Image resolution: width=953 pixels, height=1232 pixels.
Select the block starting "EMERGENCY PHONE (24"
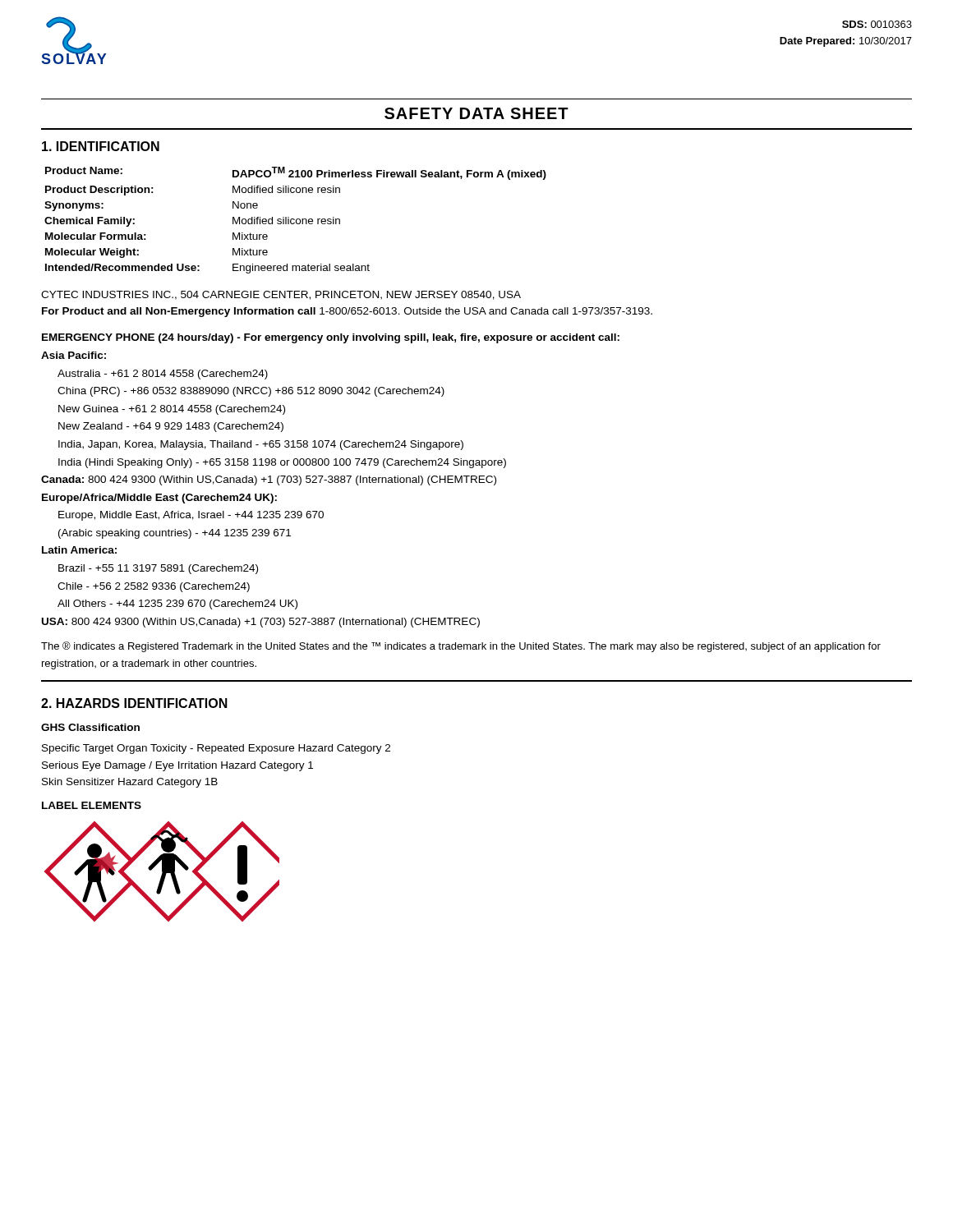click(x=331, y=479)
